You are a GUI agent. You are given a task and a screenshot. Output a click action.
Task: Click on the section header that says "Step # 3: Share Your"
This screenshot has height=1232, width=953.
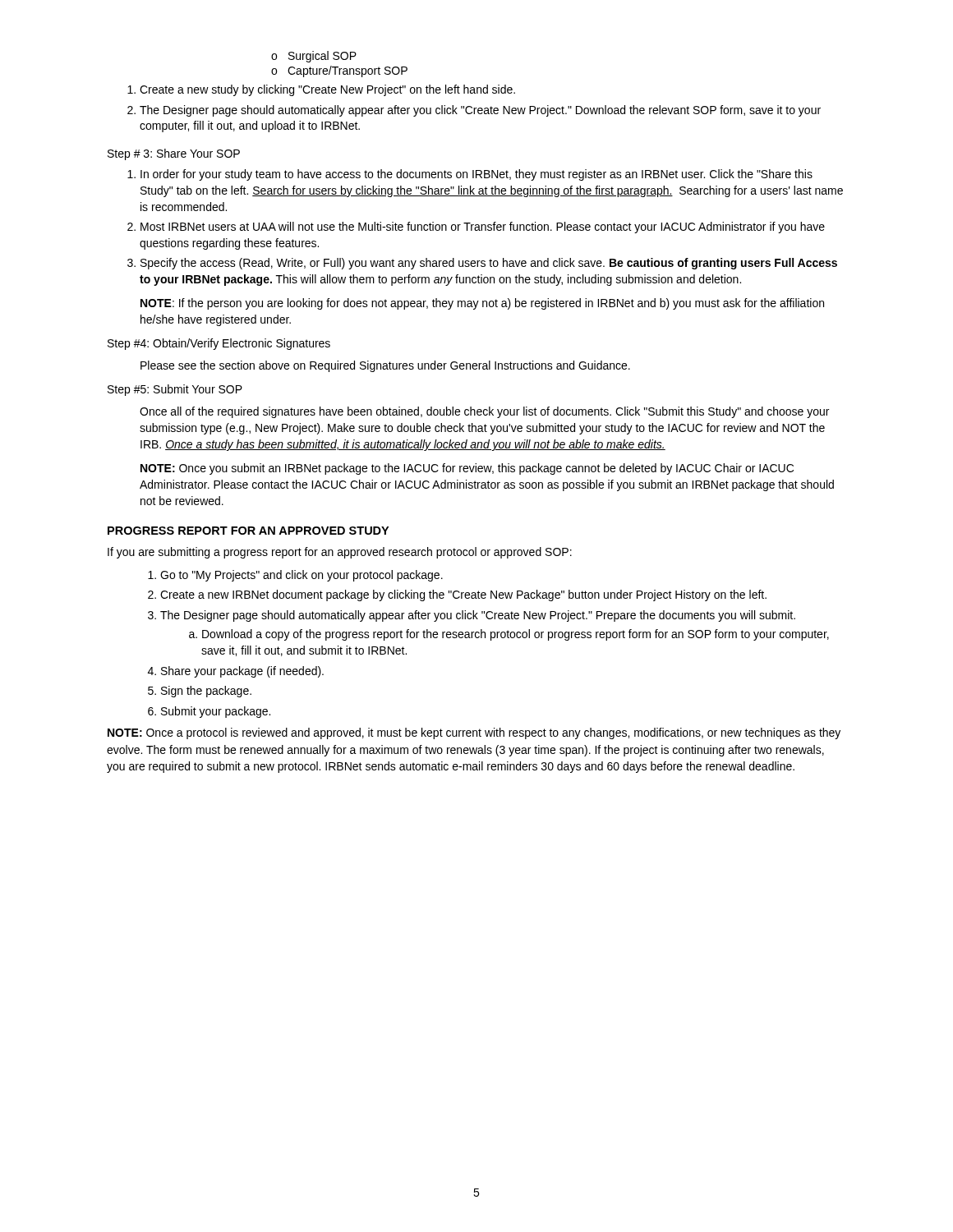174,153
